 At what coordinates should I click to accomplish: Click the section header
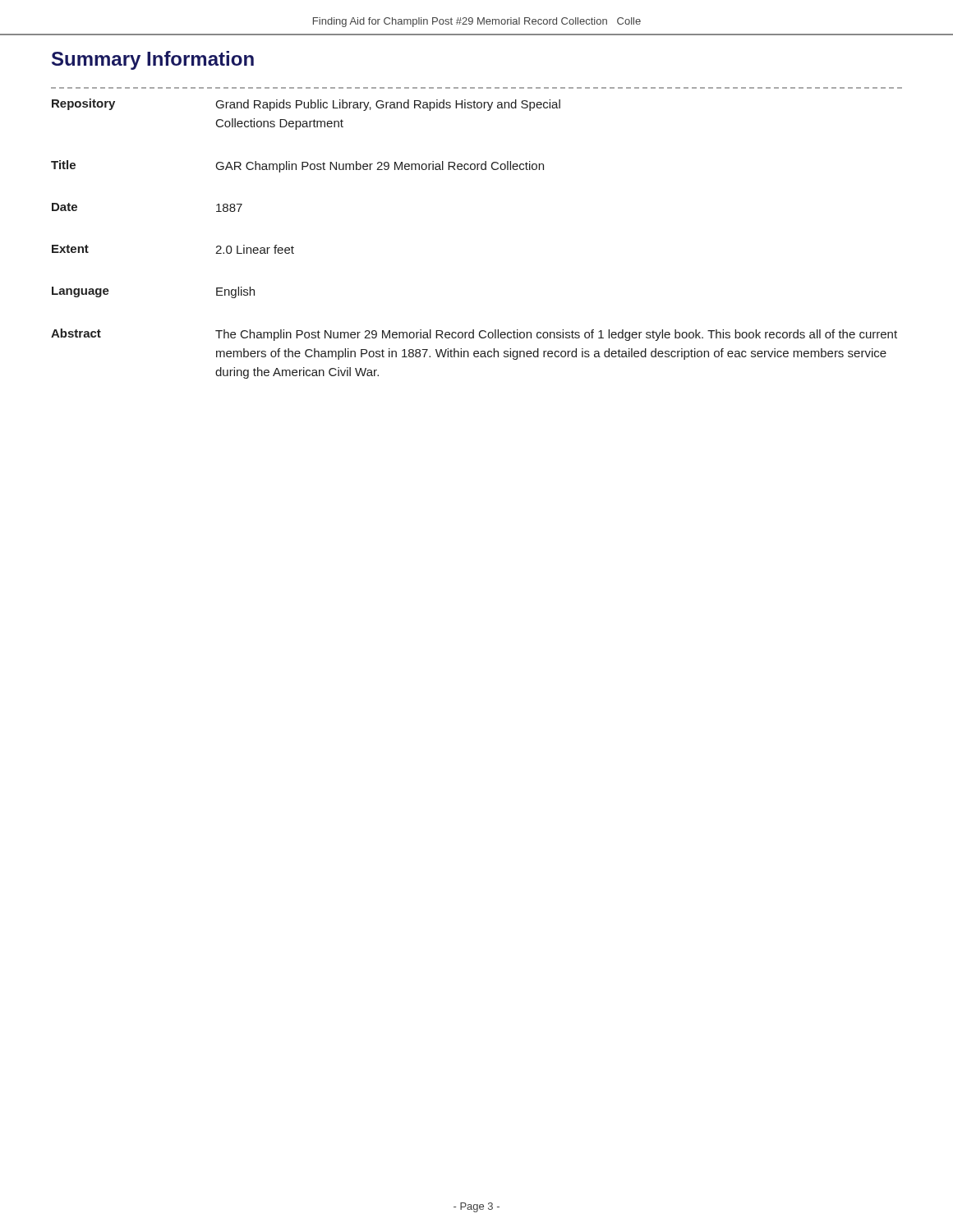(x=153, y=59)
